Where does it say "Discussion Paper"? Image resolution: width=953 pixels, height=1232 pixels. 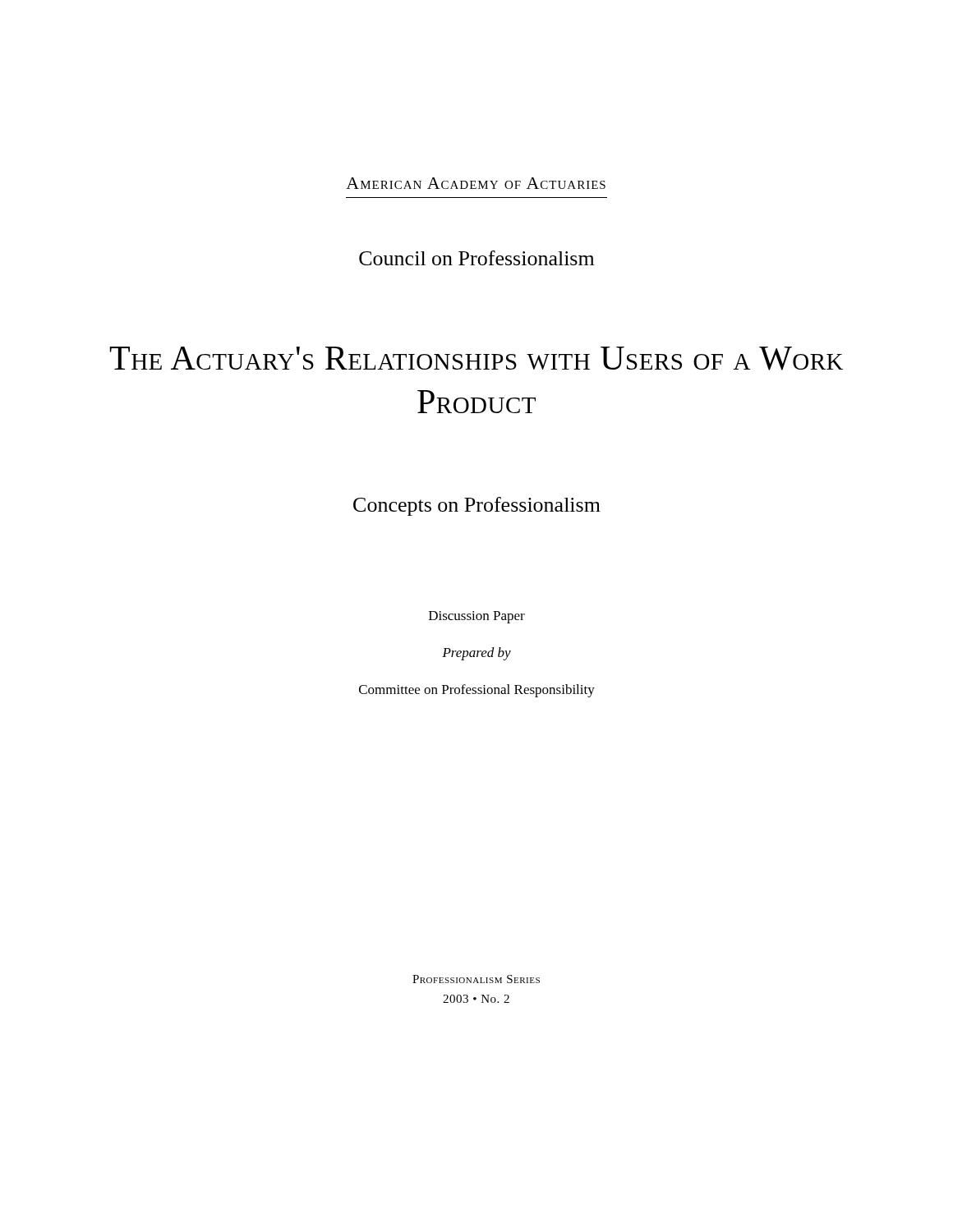(476, 616)
